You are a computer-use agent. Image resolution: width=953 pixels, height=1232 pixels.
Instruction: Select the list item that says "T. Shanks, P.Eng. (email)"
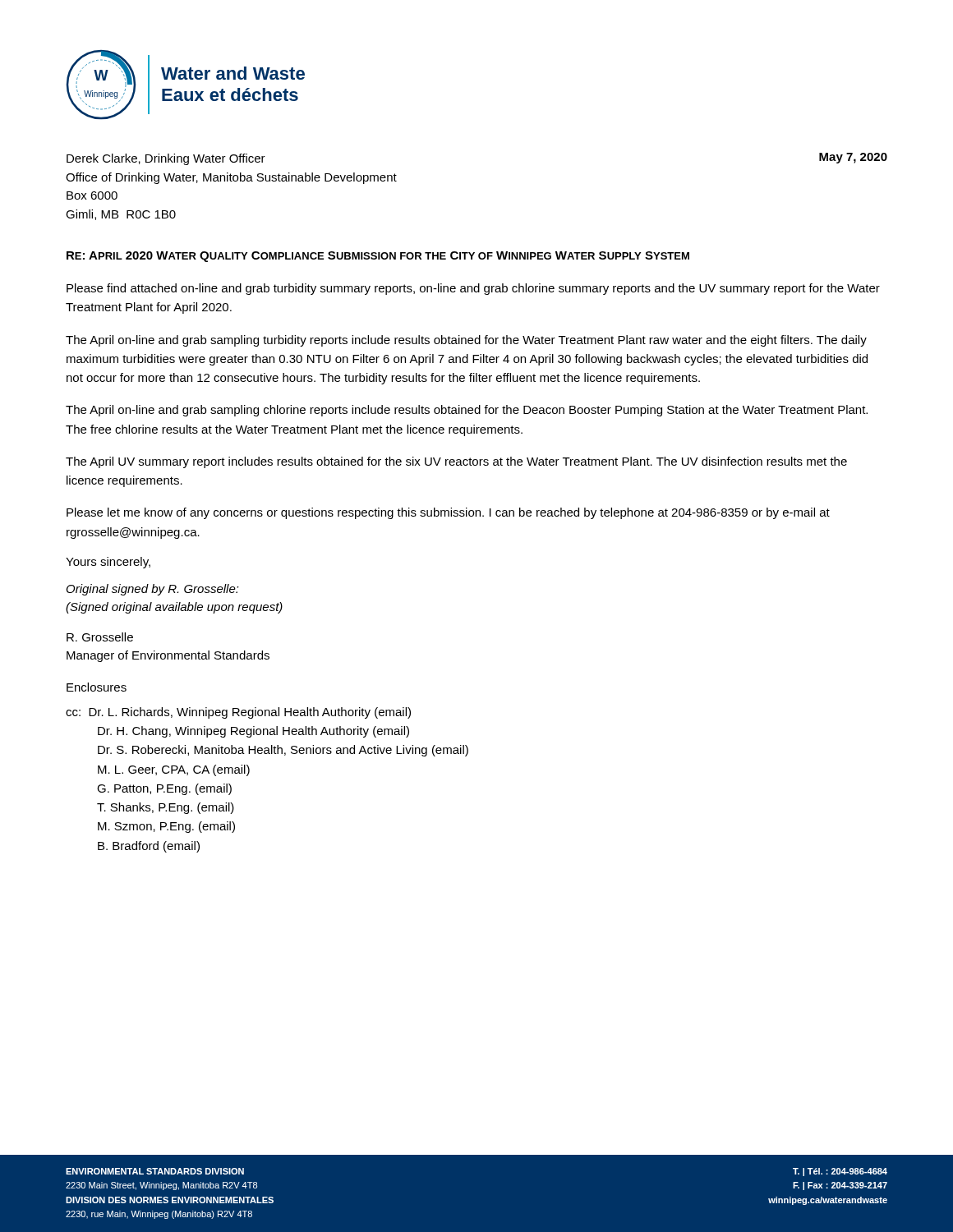tap(166, 807)
